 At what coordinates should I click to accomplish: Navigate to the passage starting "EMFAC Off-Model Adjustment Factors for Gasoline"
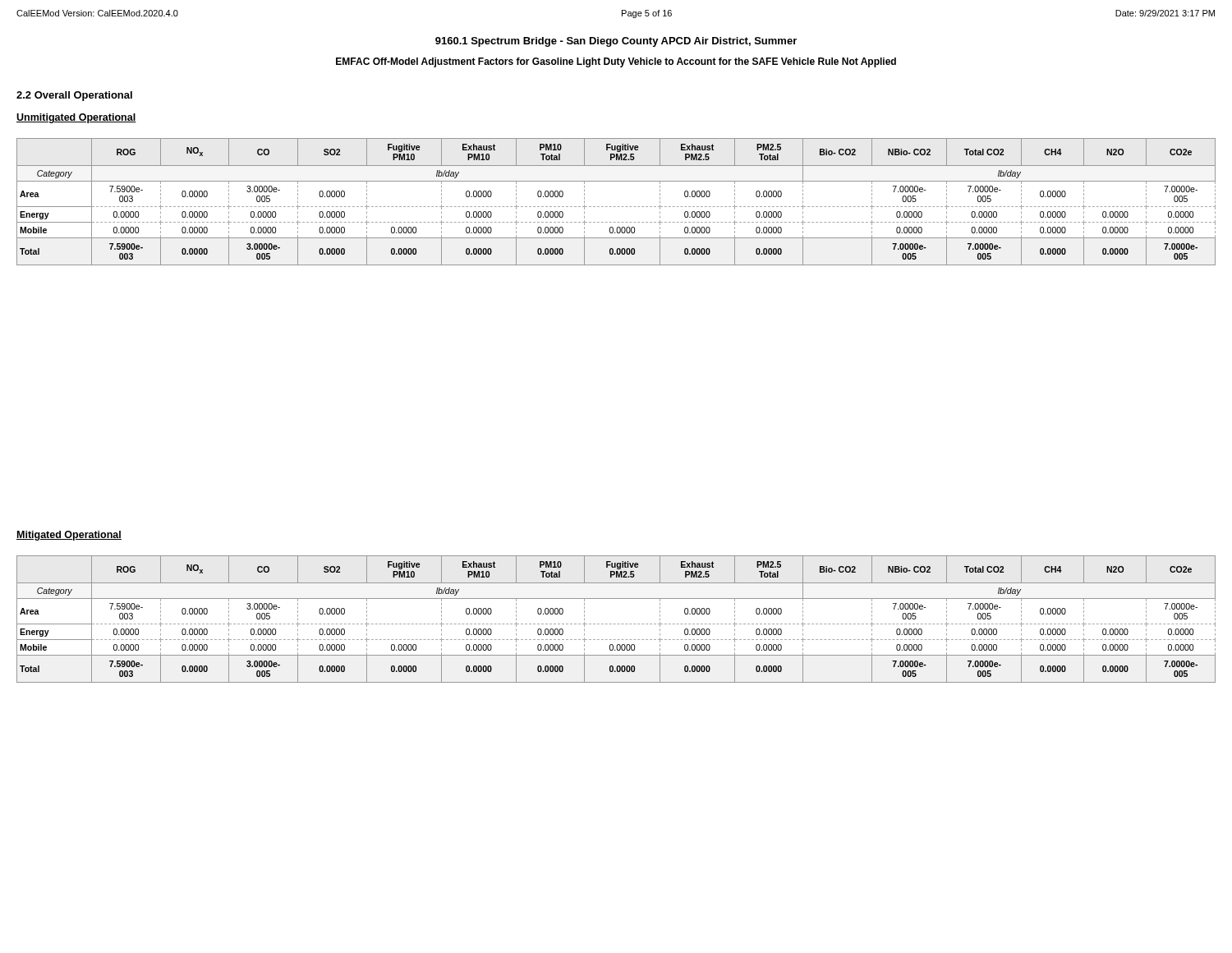pyautogui.click(x=616, y=62)
